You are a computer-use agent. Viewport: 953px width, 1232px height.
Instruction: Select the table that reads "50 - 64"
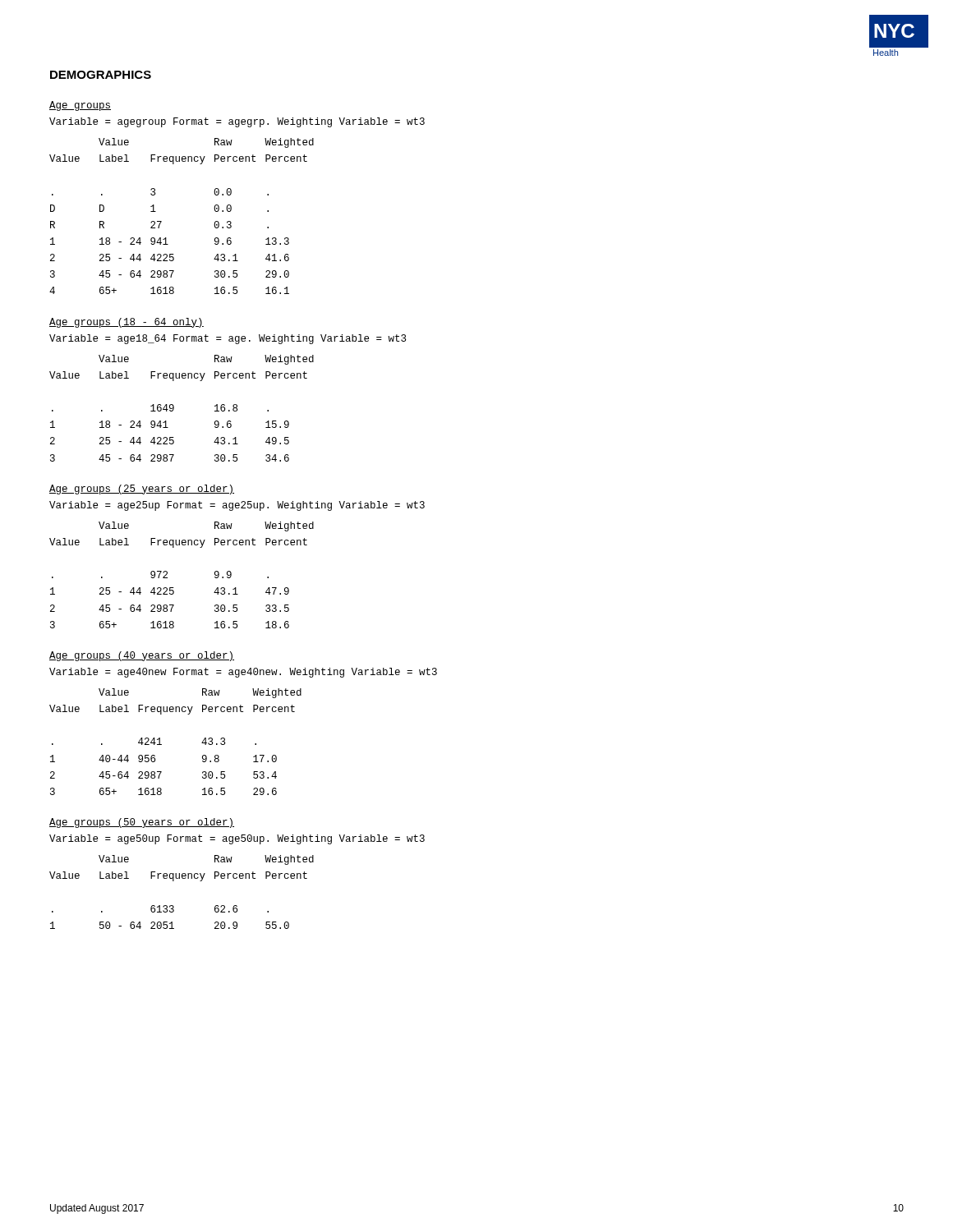coord(476,893)
